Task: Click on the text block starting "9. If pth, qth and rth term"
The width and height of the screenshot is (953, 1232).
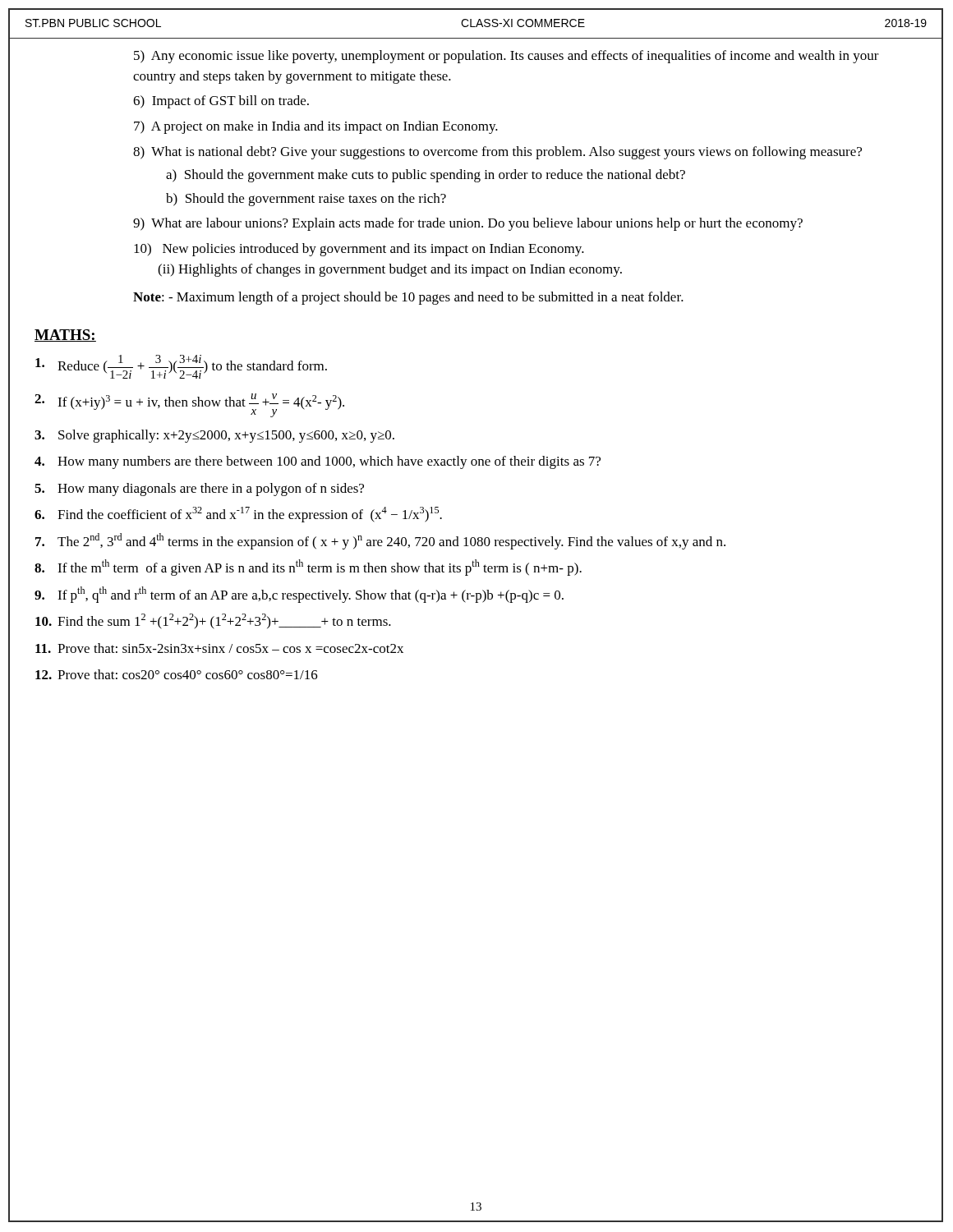Action: (476, 595)
